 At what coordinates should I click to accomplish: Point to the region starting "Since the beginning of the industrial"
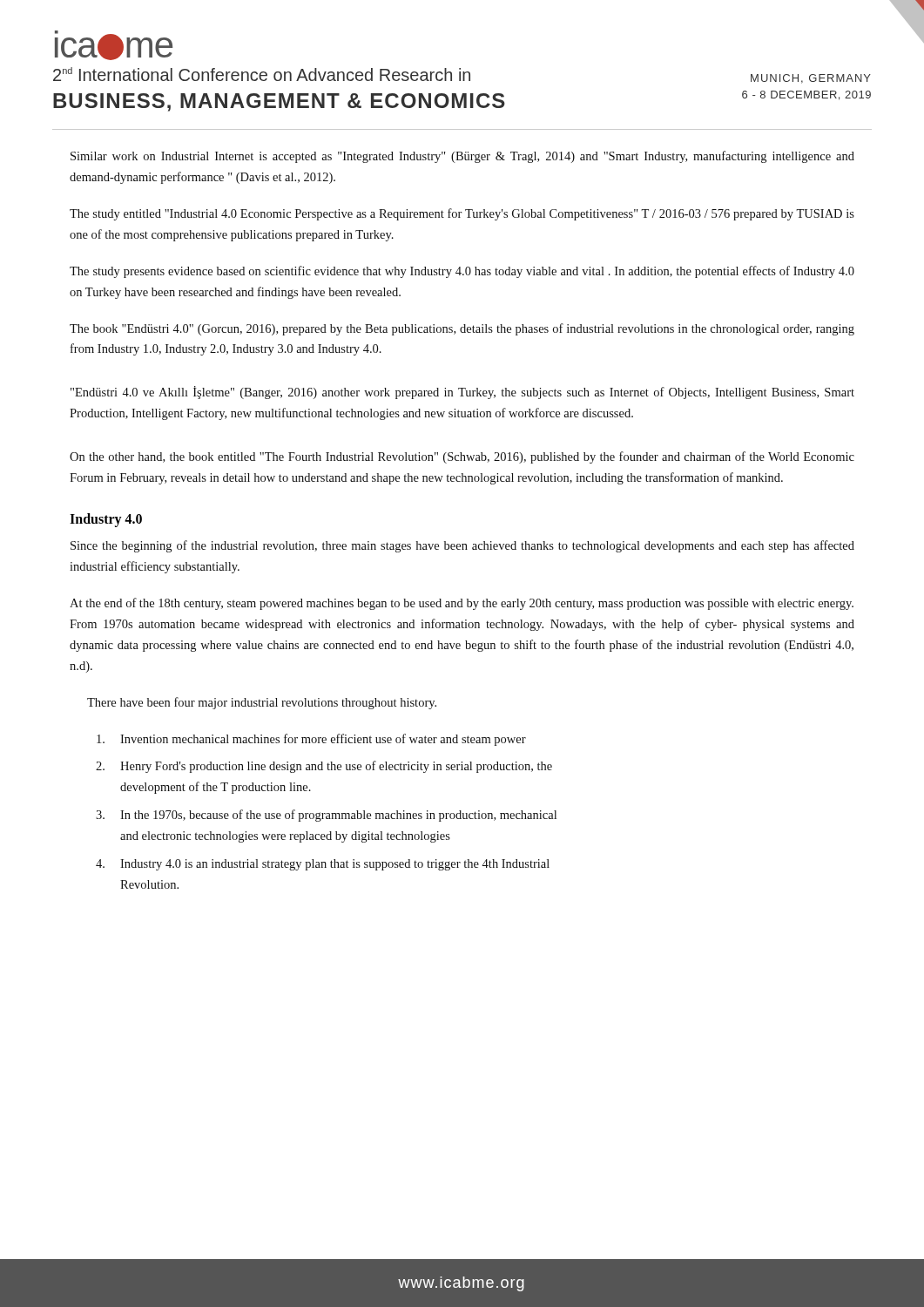pyautogui.click(x=462, y=556)
